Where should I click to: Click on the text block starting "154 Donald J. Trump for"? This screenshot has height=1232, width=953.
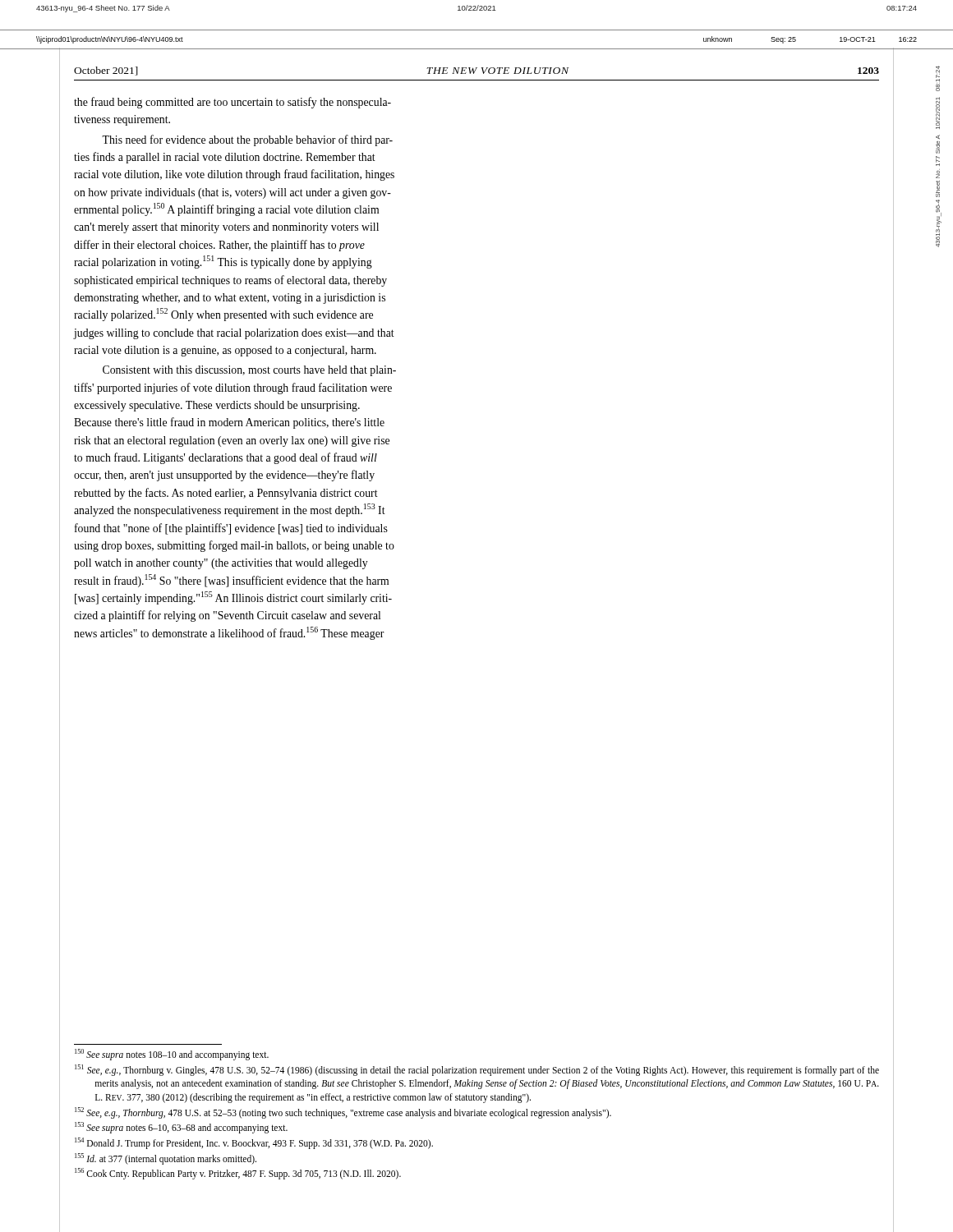coord(254,1143)
